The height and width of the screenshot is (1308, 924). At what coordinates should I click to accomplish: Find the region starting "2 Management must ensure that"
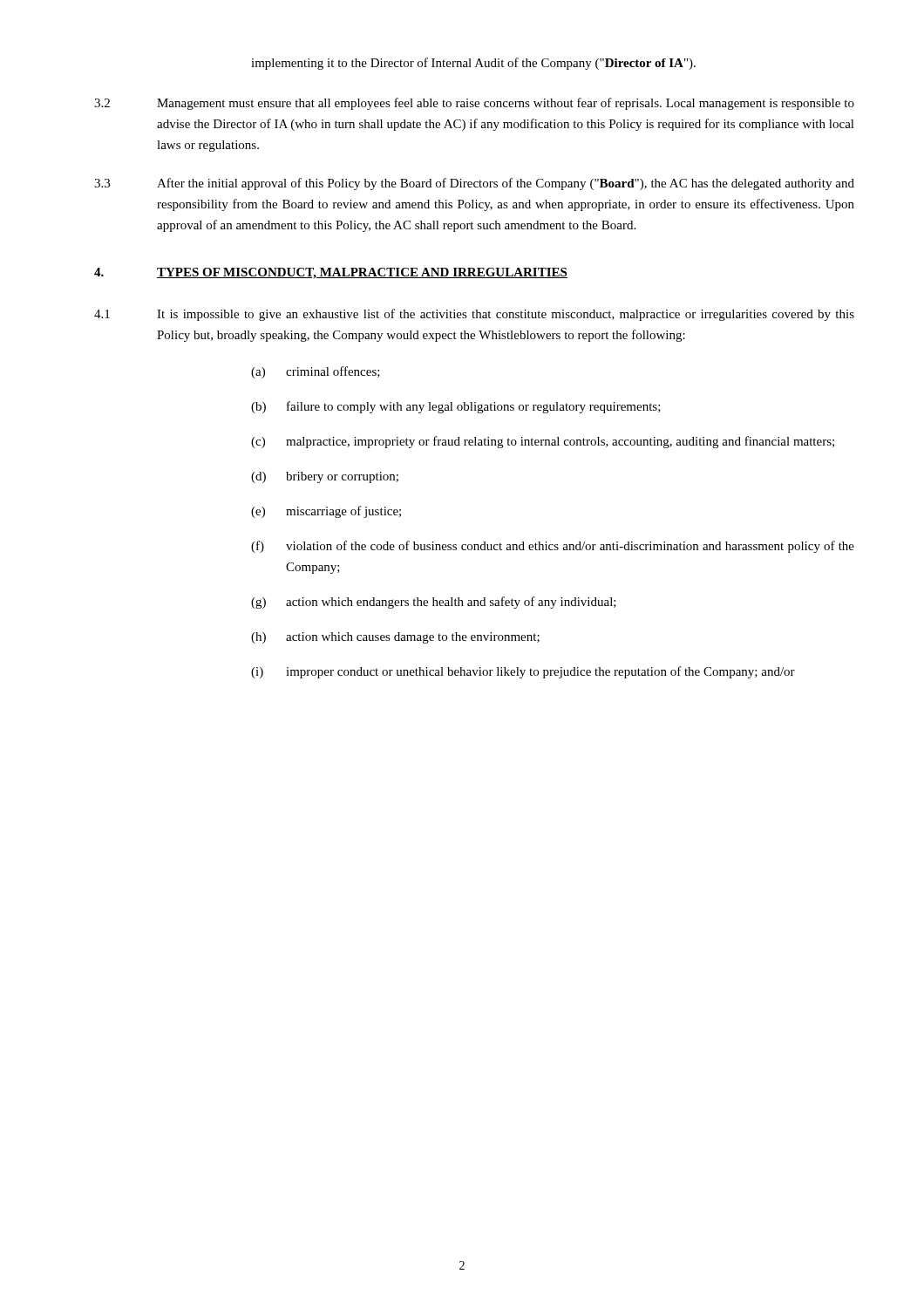(x=474, y=124)
